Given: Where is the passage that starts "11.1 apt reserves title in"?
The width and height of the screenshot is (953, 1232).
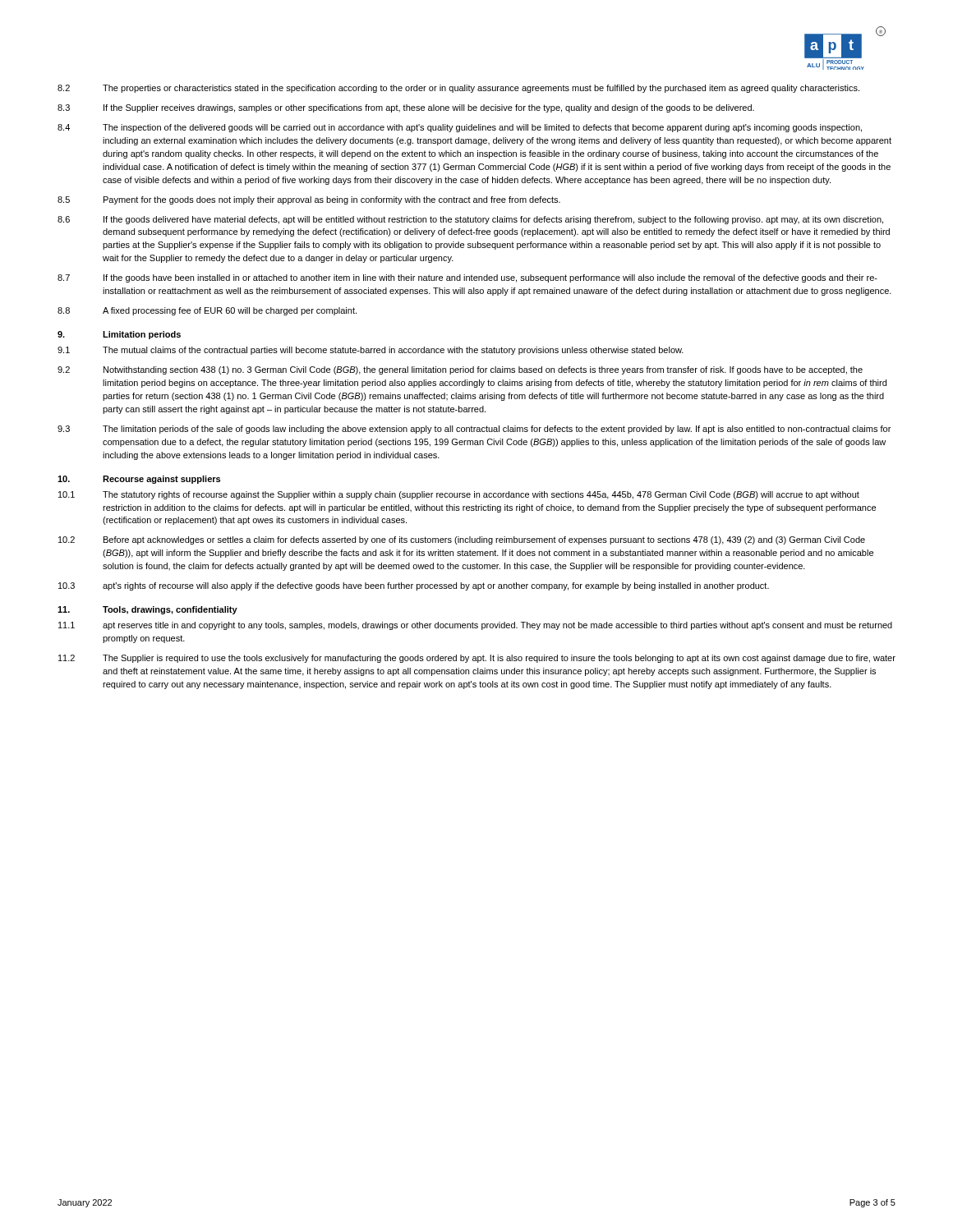Looking at the screenshot, I should point(476,633).
